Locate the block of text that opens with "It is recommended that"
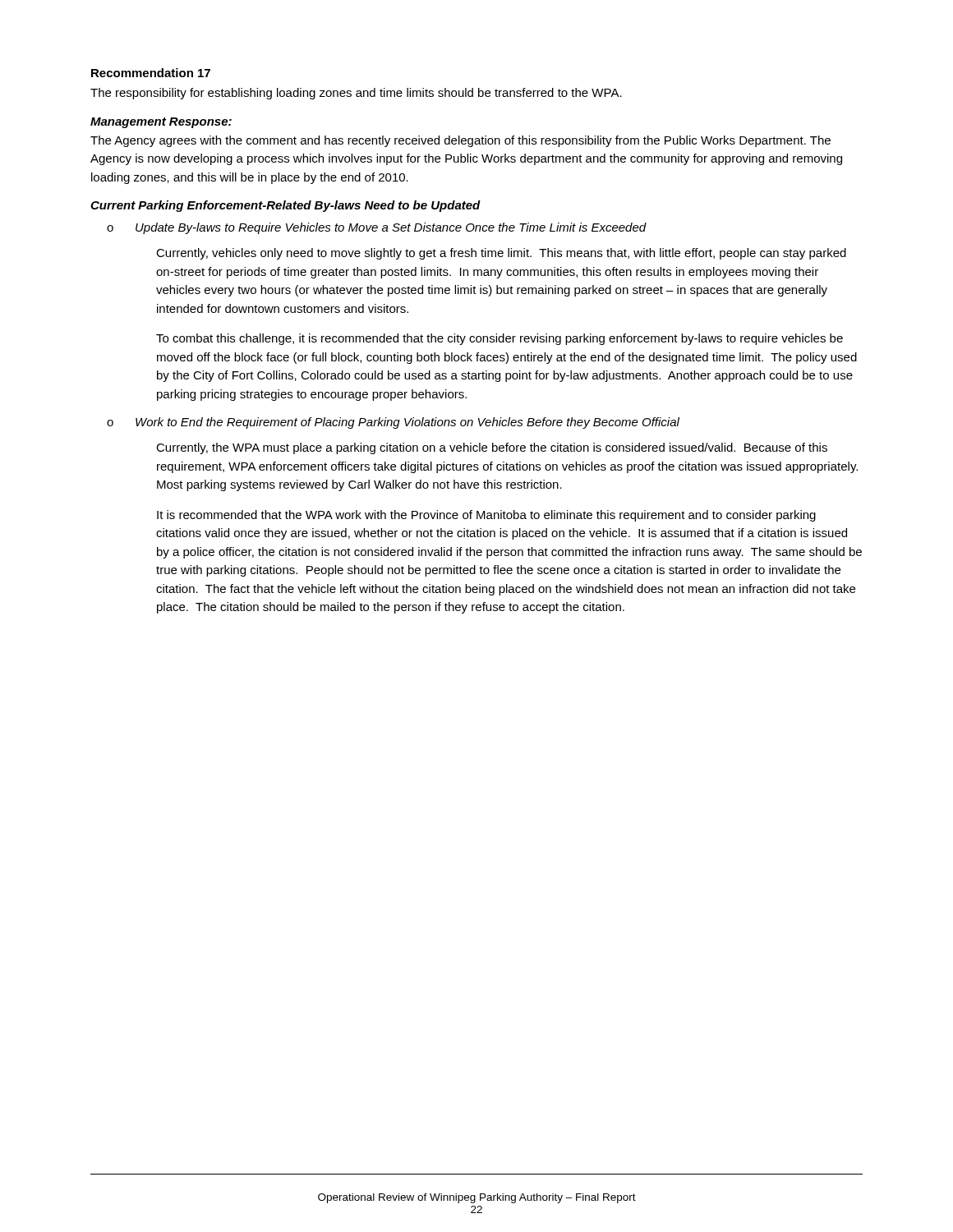Viewport: 953px width, 1232px height. 509,560
